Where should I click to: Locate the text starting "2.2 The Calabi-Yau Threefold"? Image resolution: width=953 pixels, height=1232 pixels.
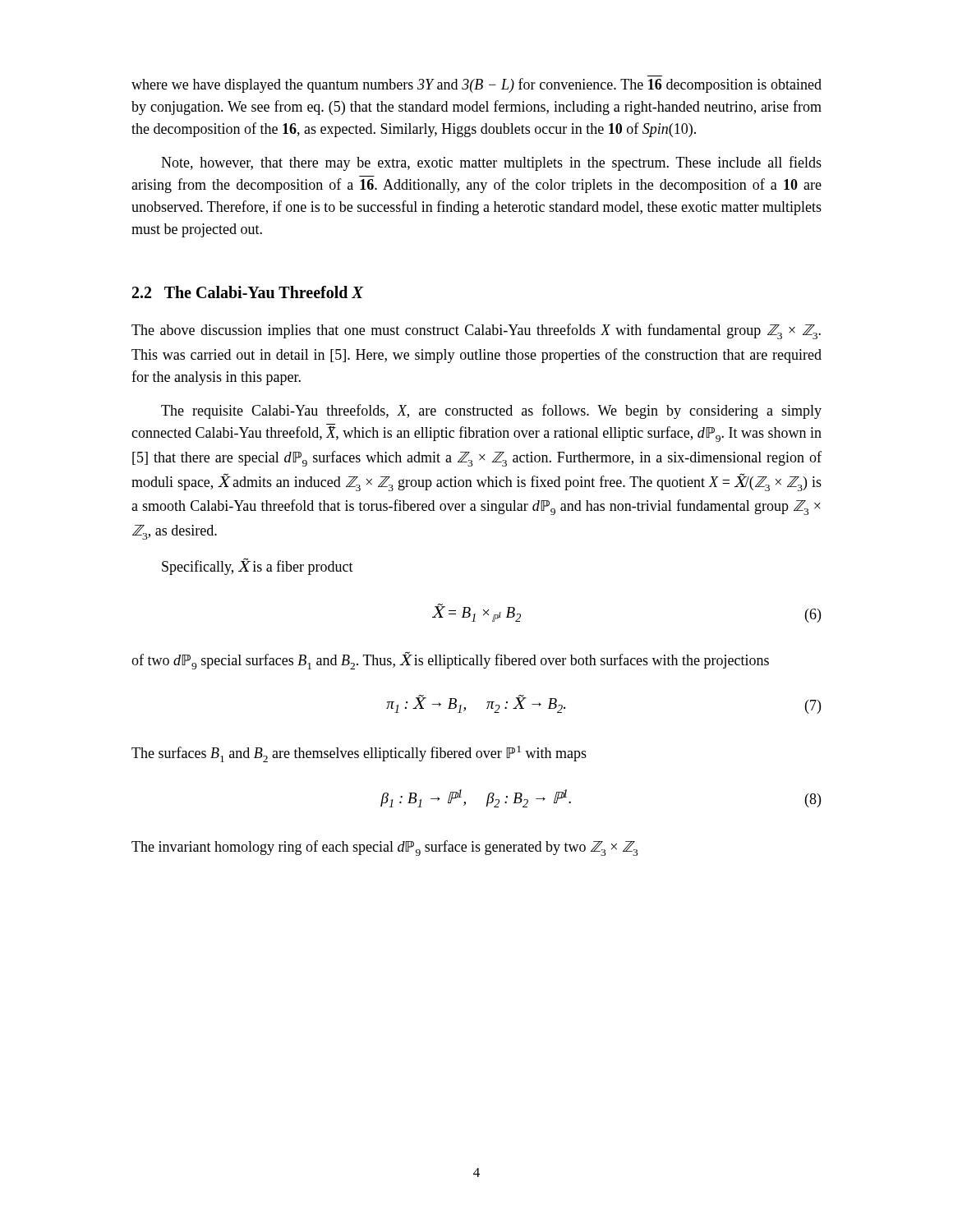[247, 292]
